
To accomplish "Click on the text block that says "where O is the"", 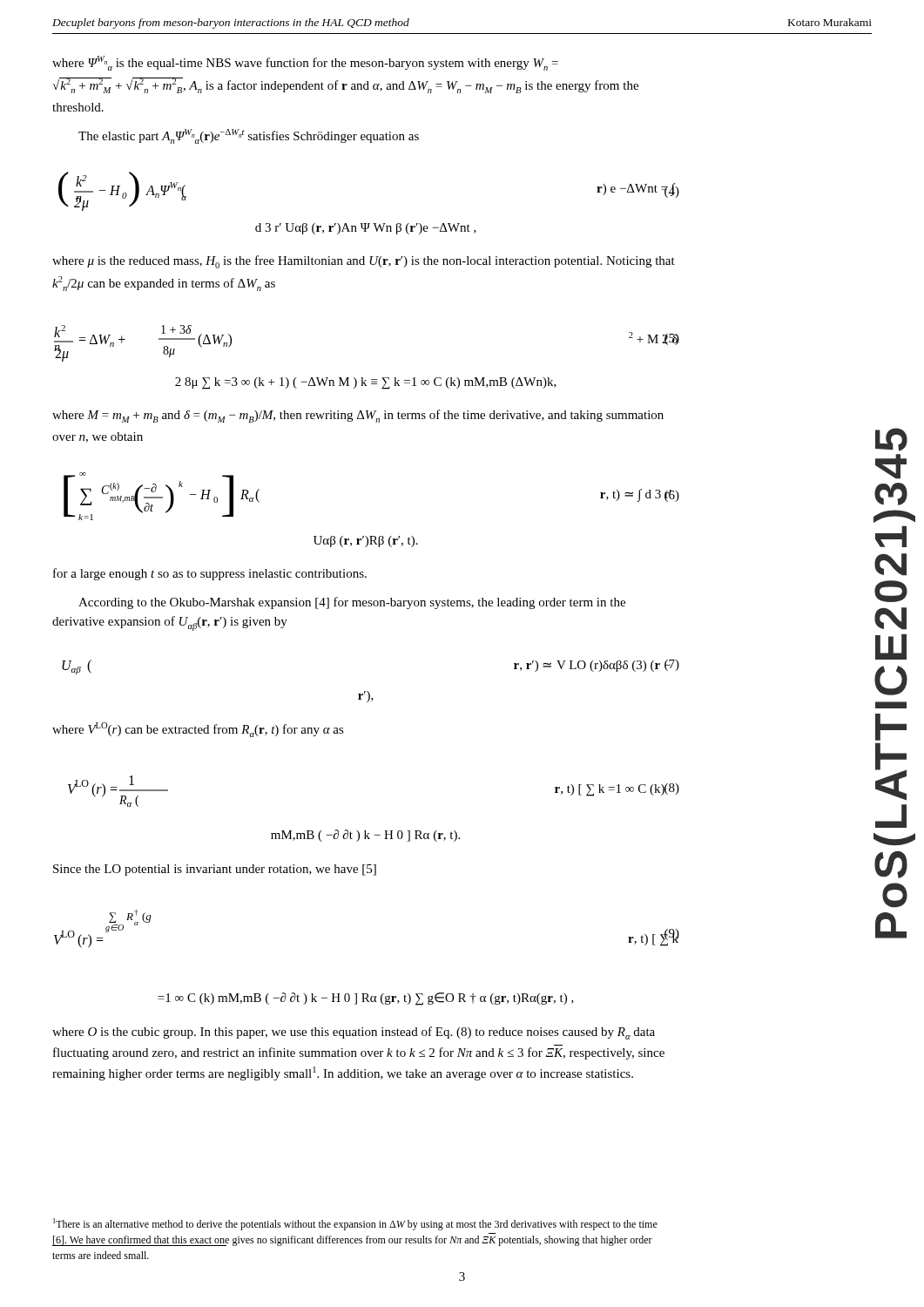I will 359,1052.
